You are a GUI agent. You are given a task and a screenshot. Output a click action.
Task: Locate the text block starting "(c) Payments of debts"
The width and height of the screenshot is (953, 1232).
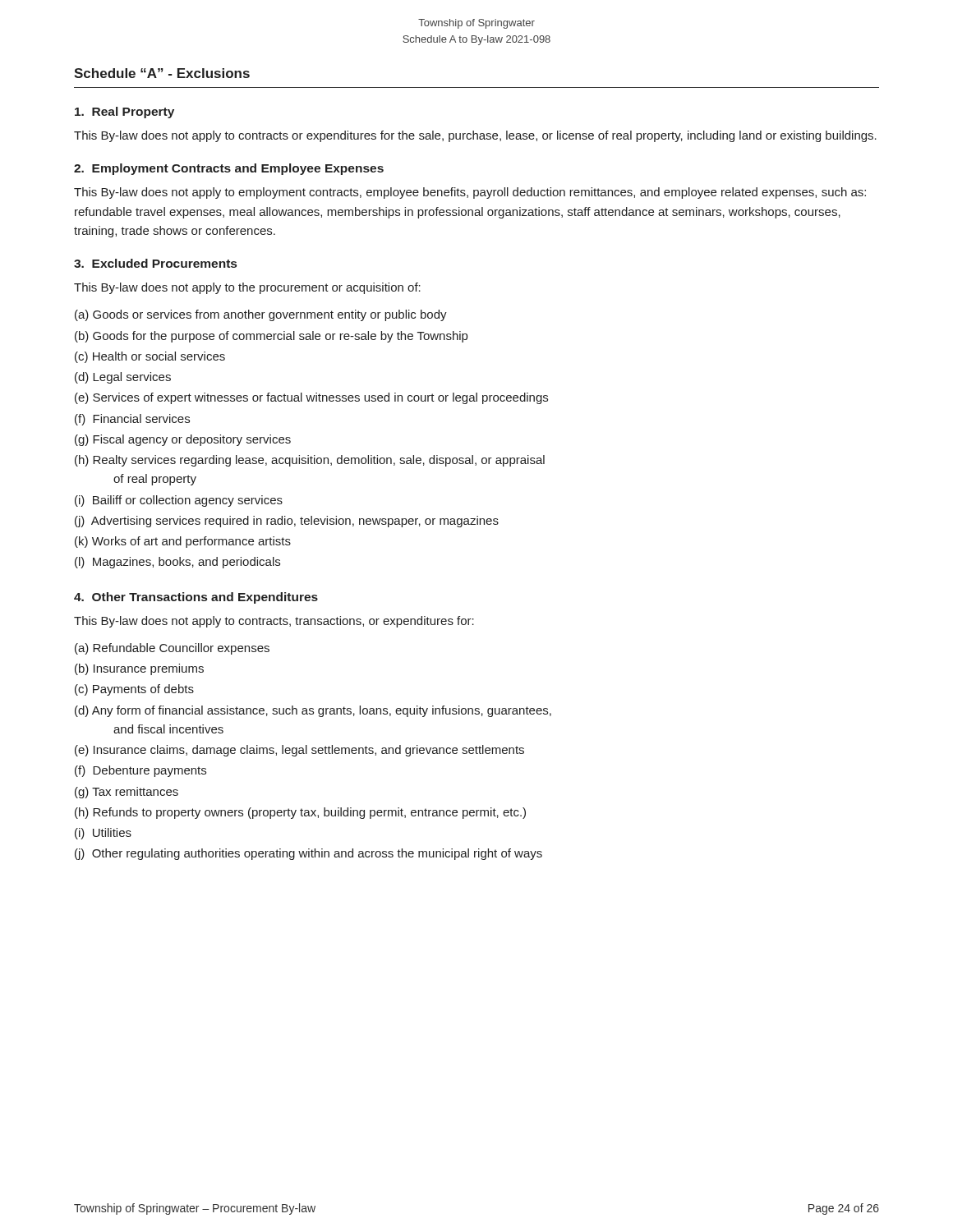[134, 689]
